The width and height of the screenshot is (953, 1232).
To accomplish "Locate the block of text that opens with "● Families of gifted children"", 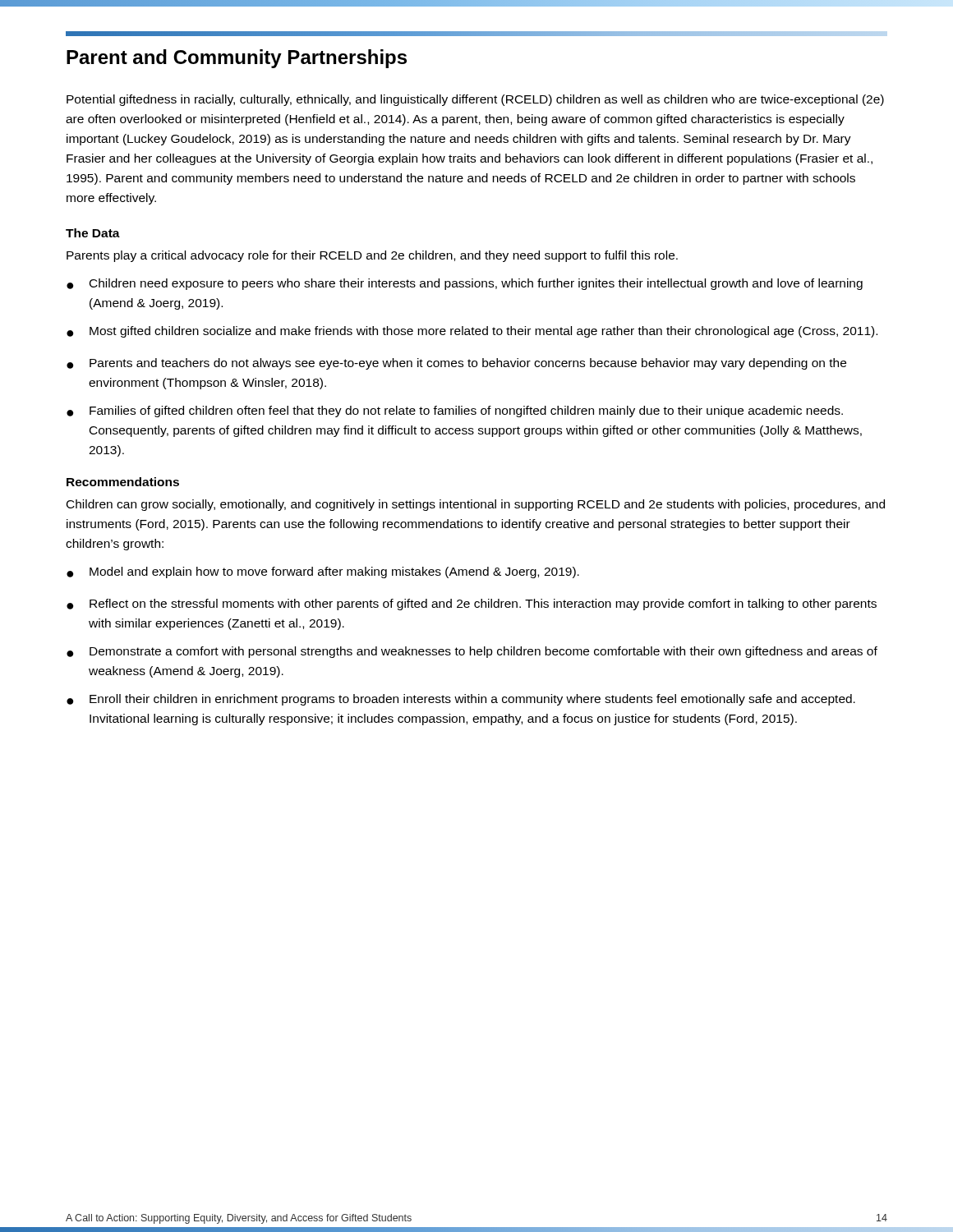I will point(476,430).
